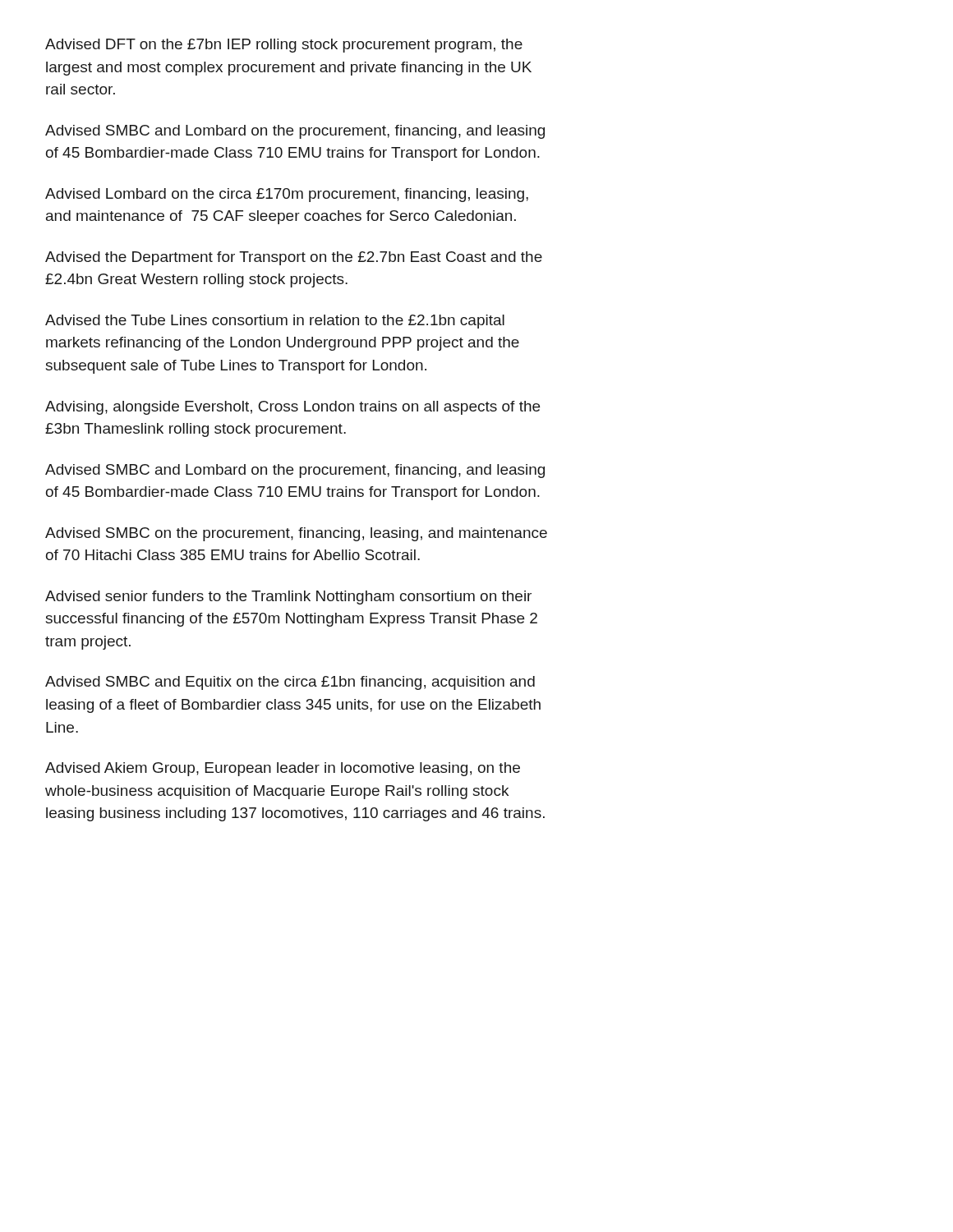
Task: Select the list item with the text "Advised Lombard on the"
Action: [287, 205]
